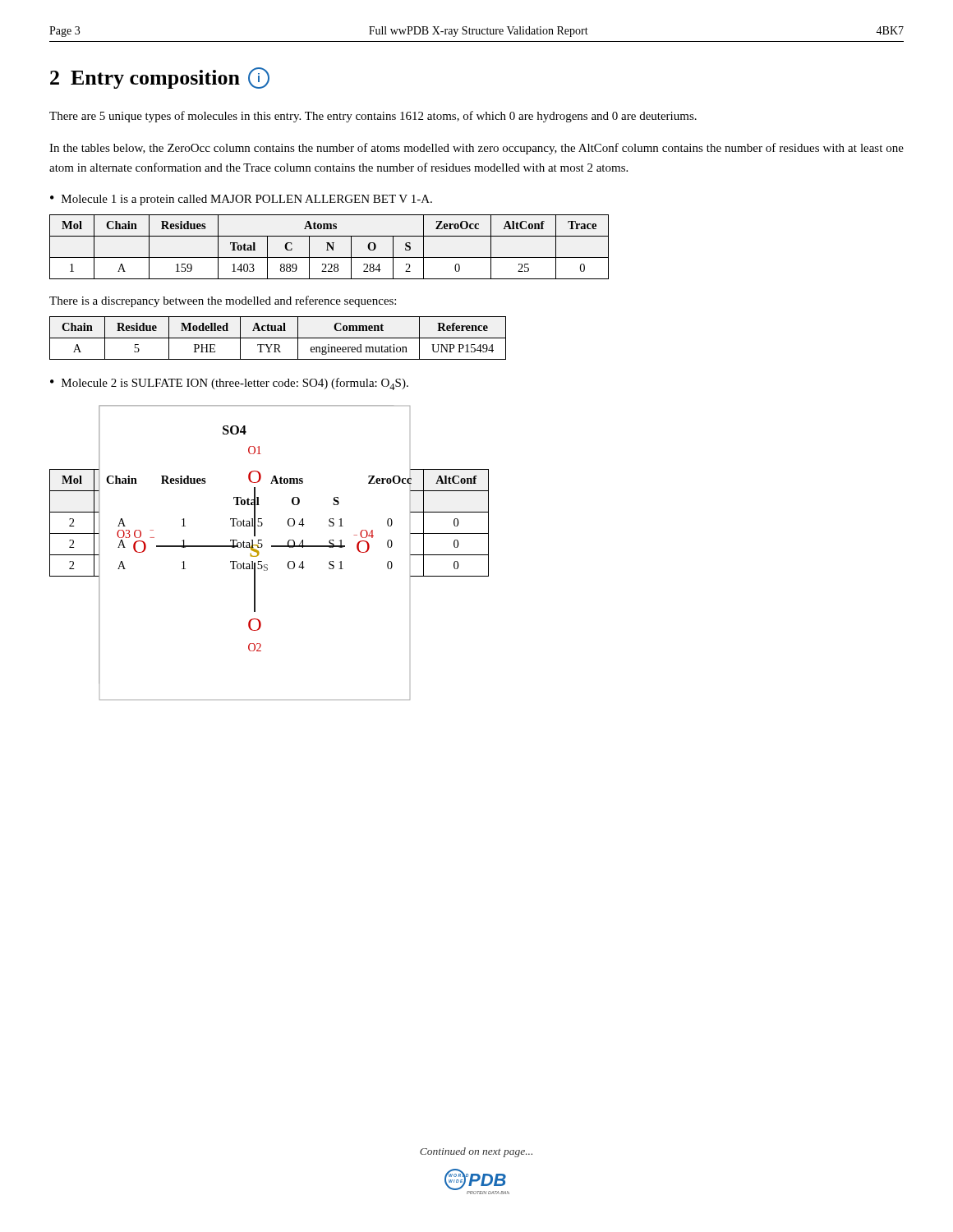Select the table that reads "Total 5"
The width and height of the screenshot is (953, 1232).
coord(476,523)
